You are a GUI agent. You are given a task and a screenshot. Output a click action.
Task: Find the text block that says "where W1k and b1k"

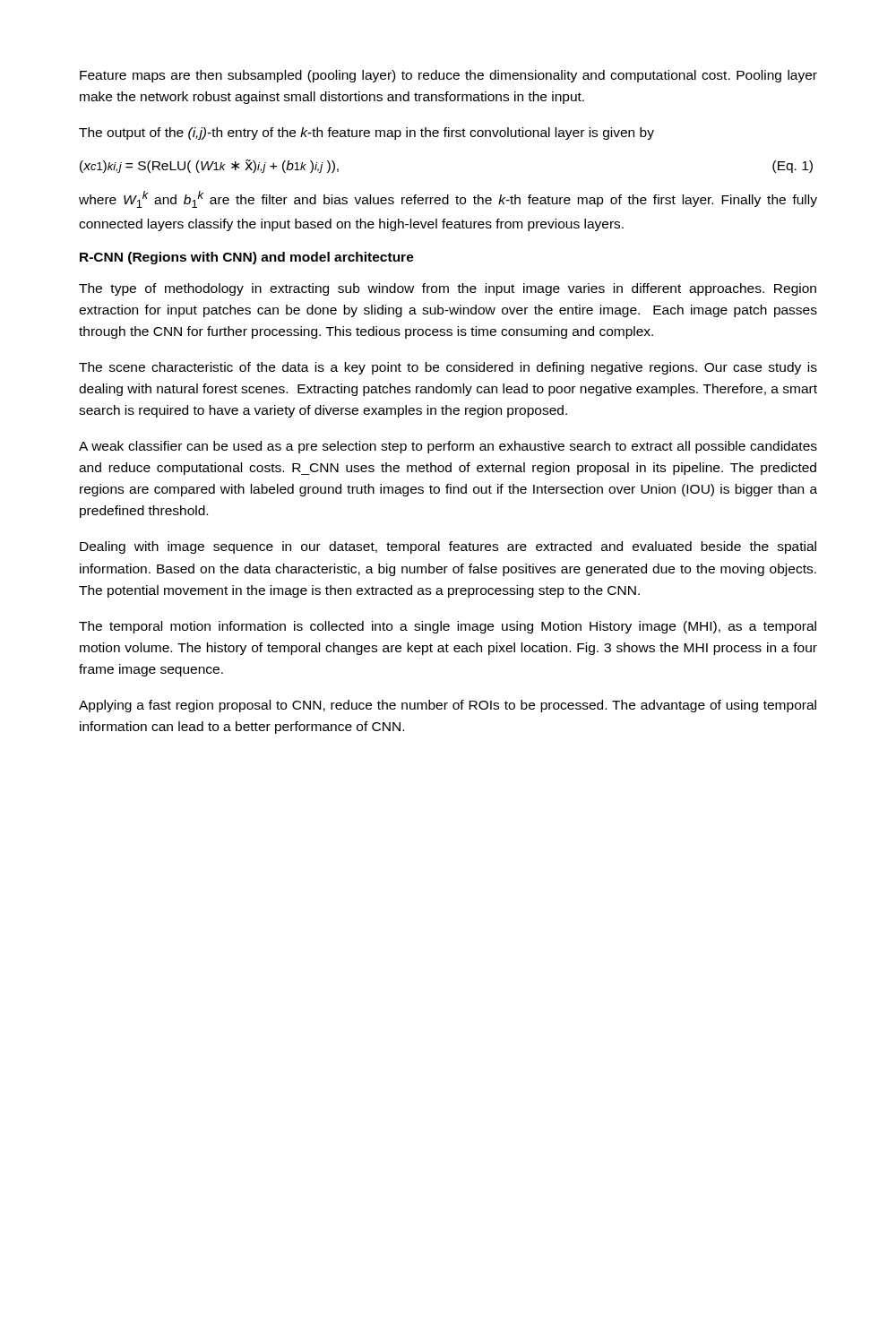448,210
